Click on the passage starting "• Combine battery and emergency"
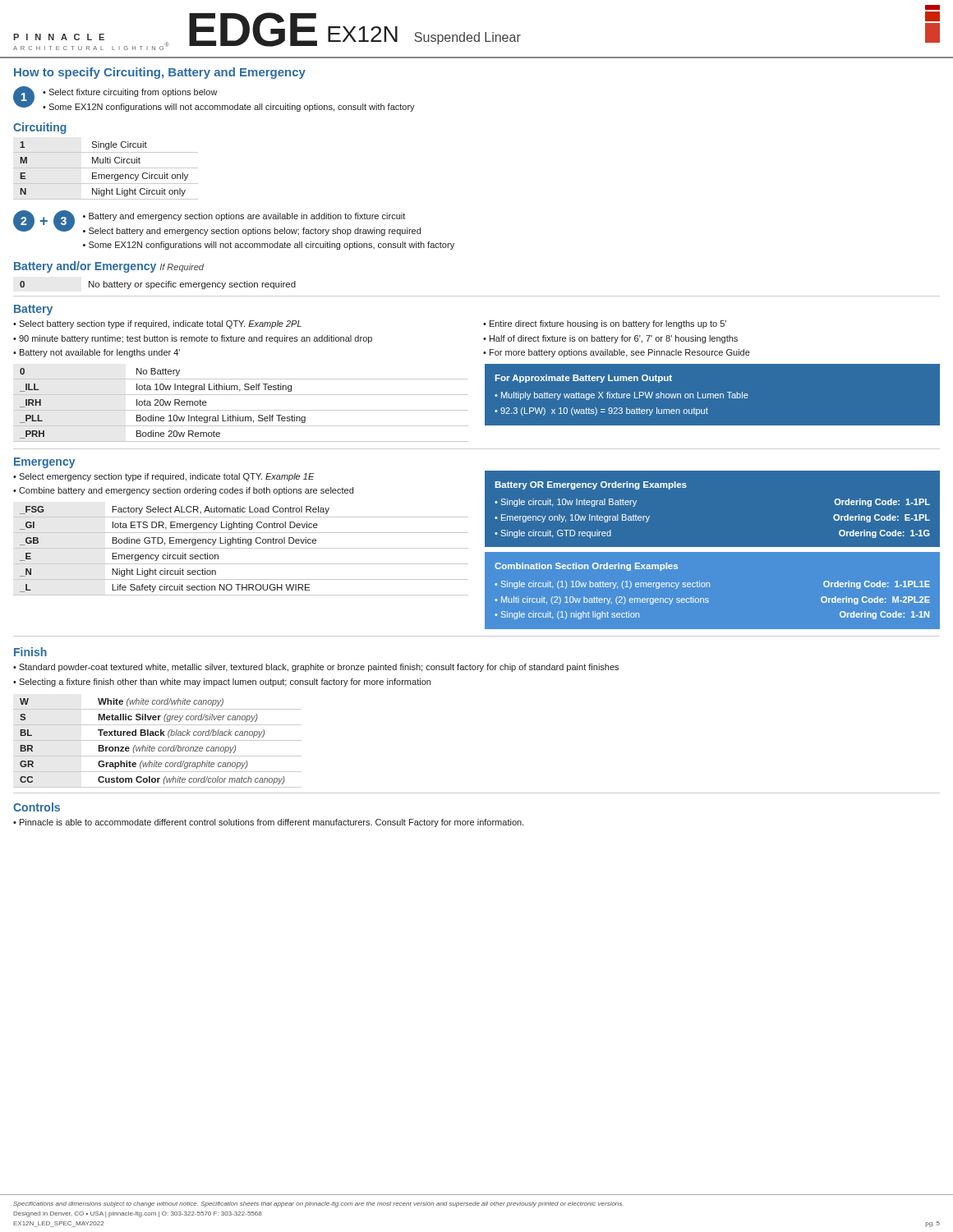 [184, 491]
